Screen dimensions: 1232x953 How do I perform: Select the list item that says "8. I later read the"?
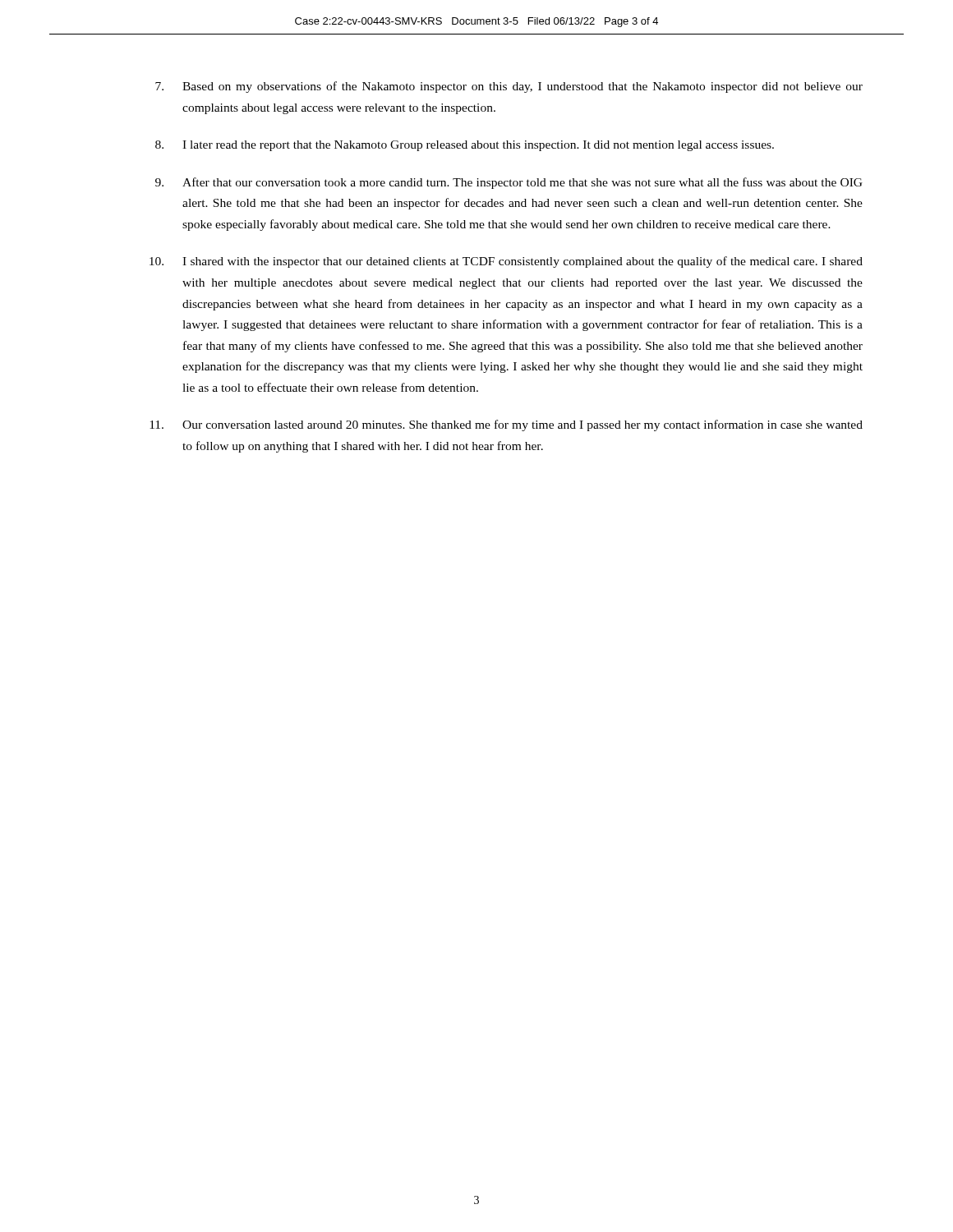(x=476, y=145)
